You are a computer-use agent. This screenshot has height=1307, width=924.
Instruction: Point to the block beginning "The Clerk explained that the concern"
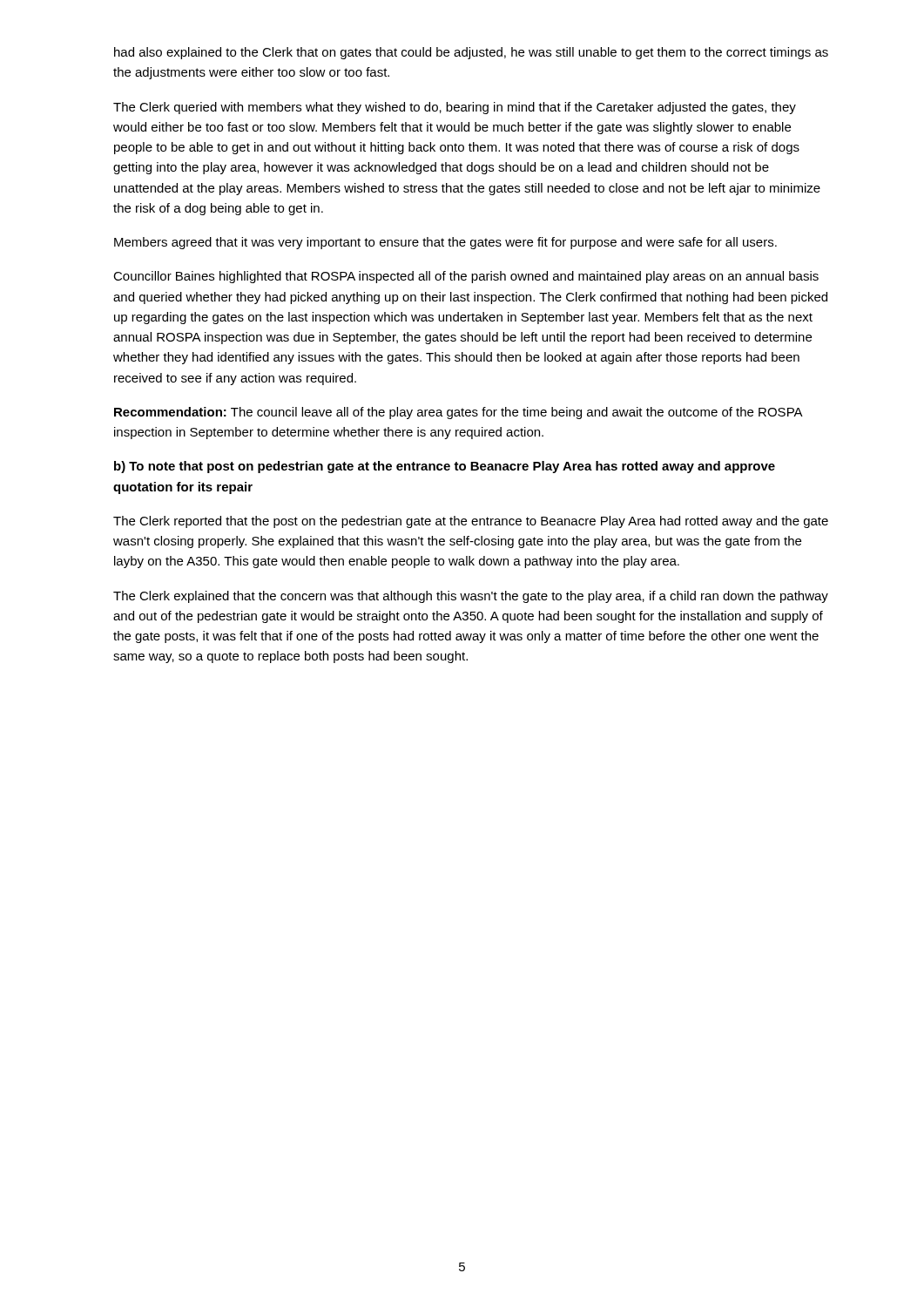pos(471,626)
